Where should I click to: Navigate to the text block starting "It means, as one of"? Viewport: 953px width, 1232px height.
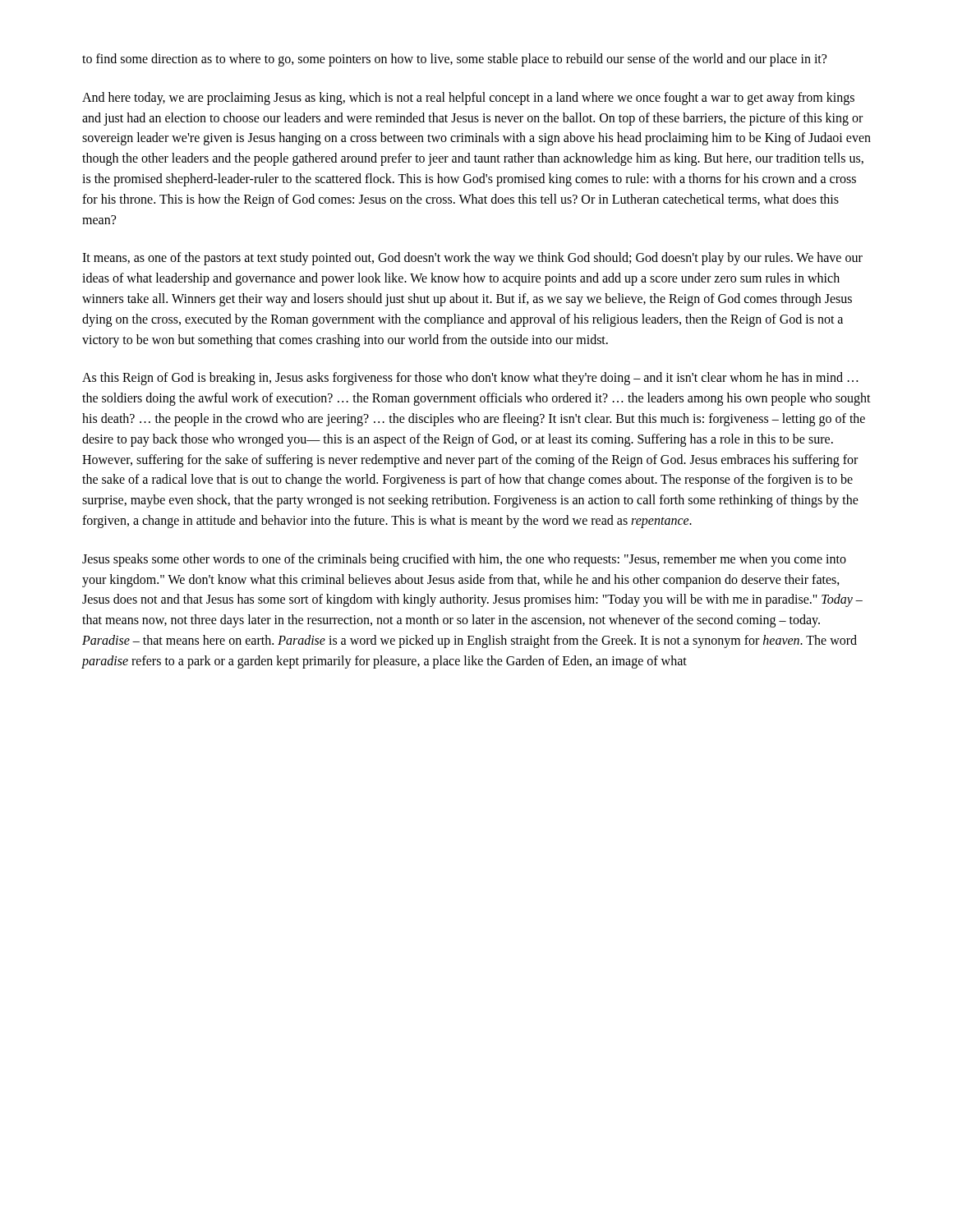(x=472, y=299)
